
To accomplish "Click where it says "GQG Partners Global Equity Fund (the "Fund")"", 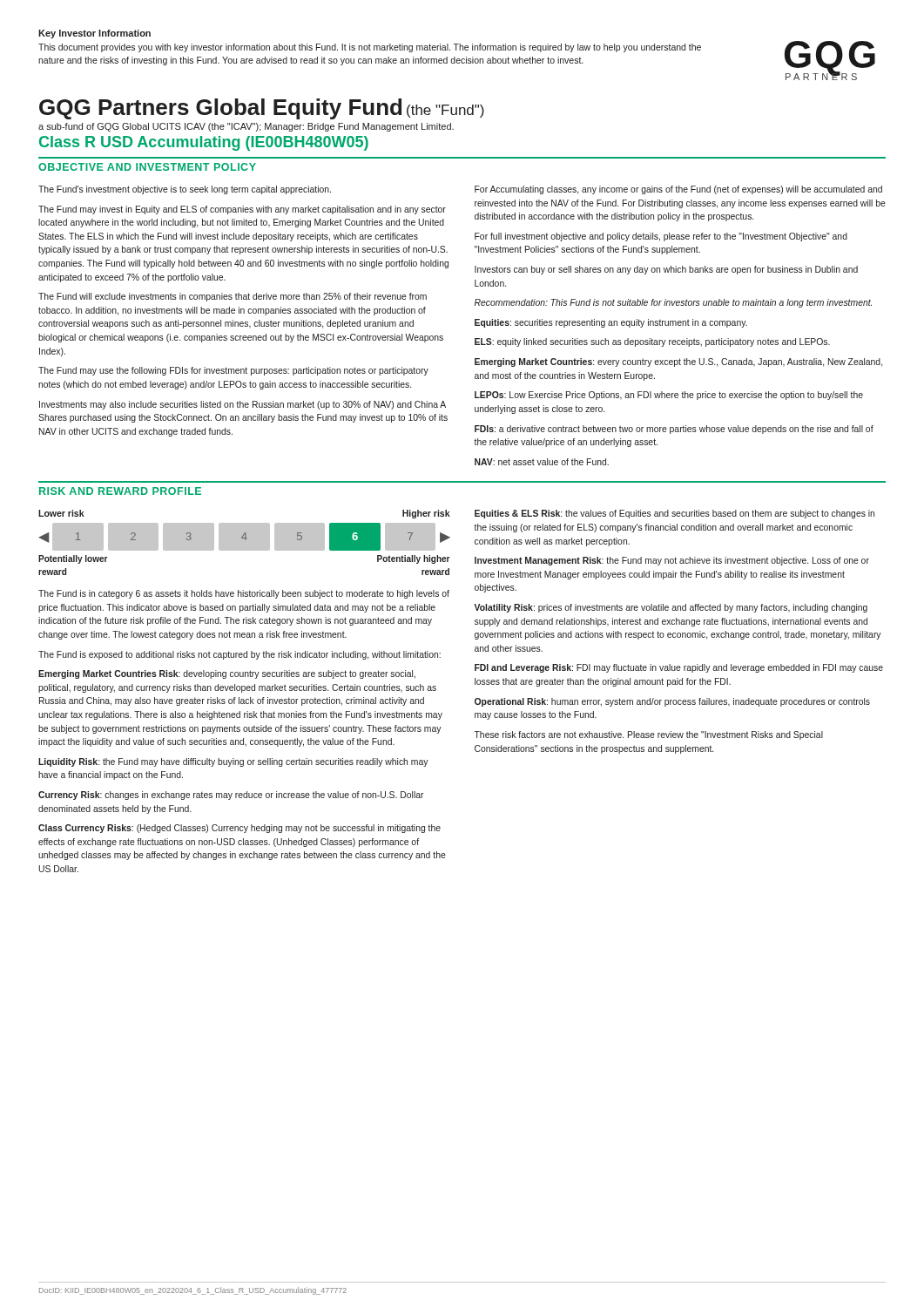I will click(261, 107).
